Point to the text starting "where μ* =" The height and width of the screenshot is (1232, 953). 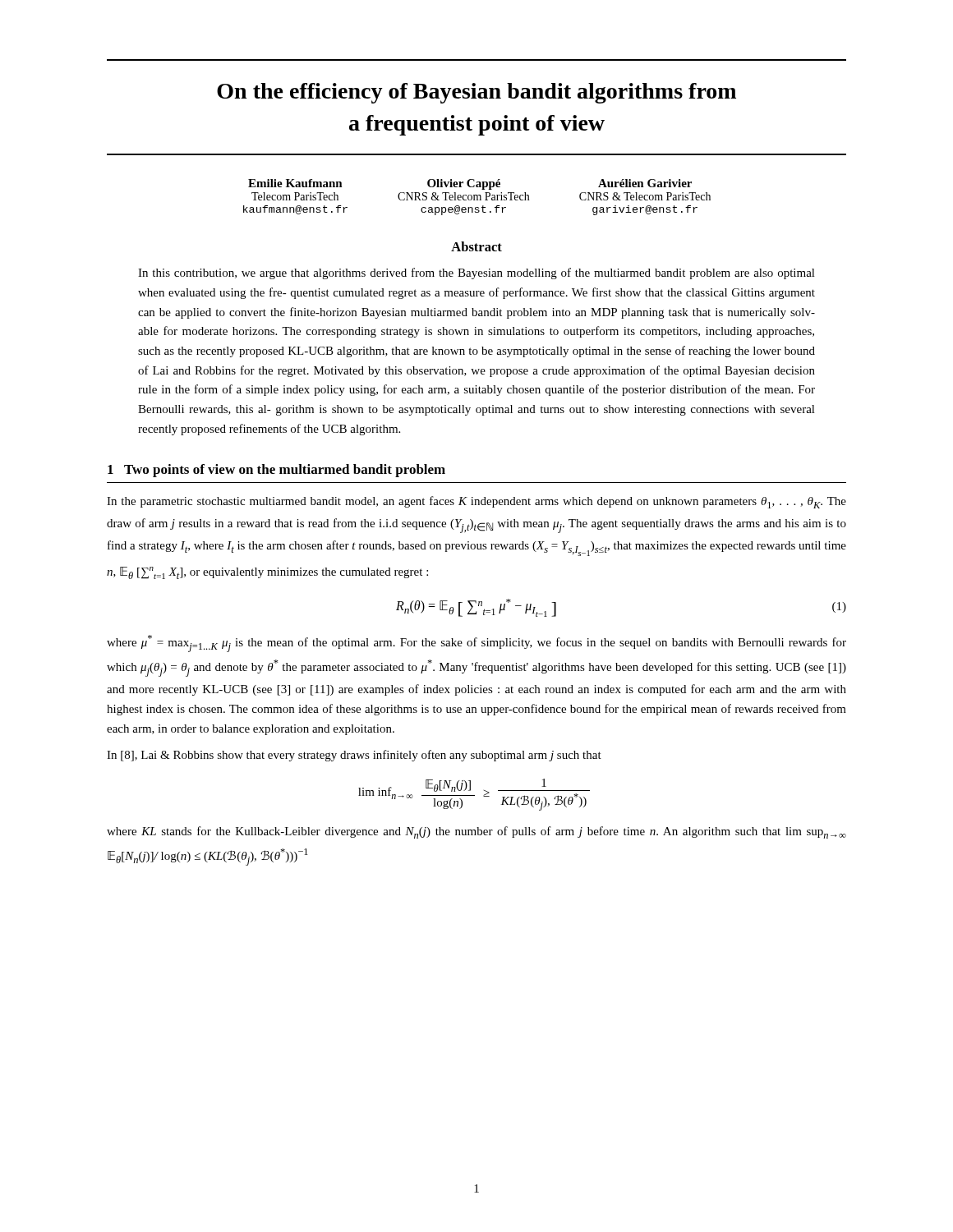click(x=476, y=684)
